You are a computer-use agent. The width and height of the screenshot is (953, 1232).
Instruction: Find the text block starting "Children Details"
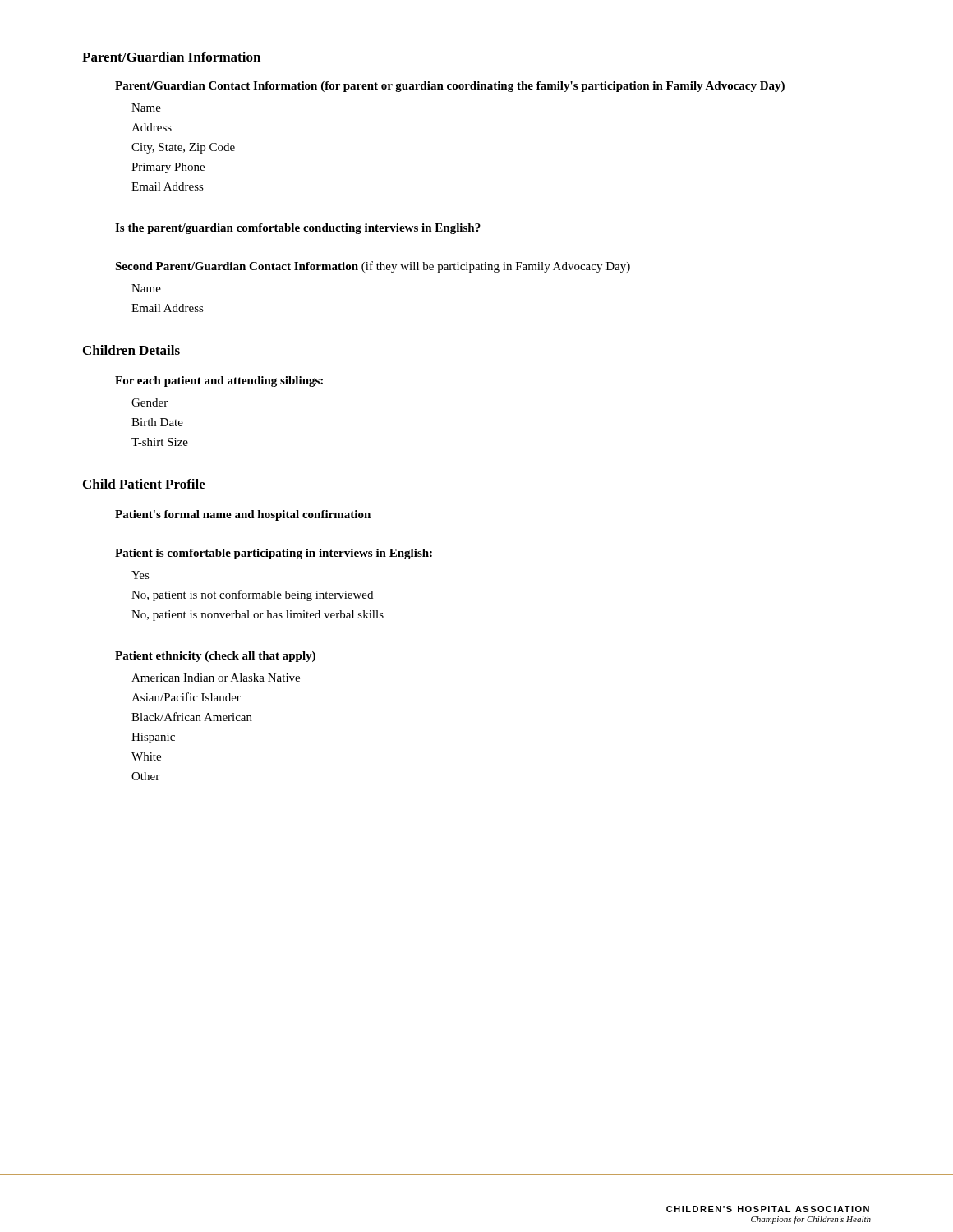tap(131, 350)
